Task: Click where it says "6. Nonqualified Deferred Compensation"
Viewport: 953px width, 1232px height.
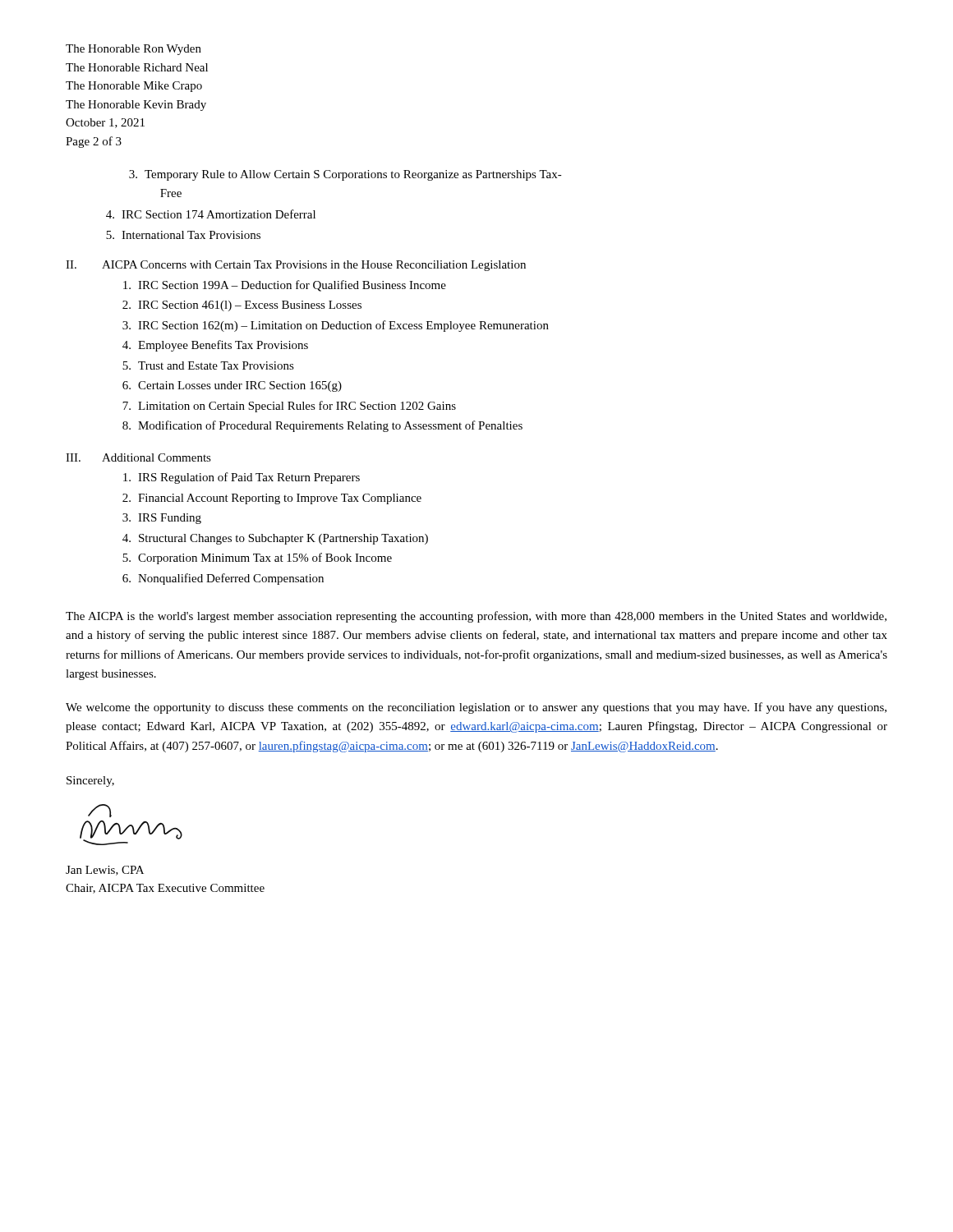Action: pos(216,578)
